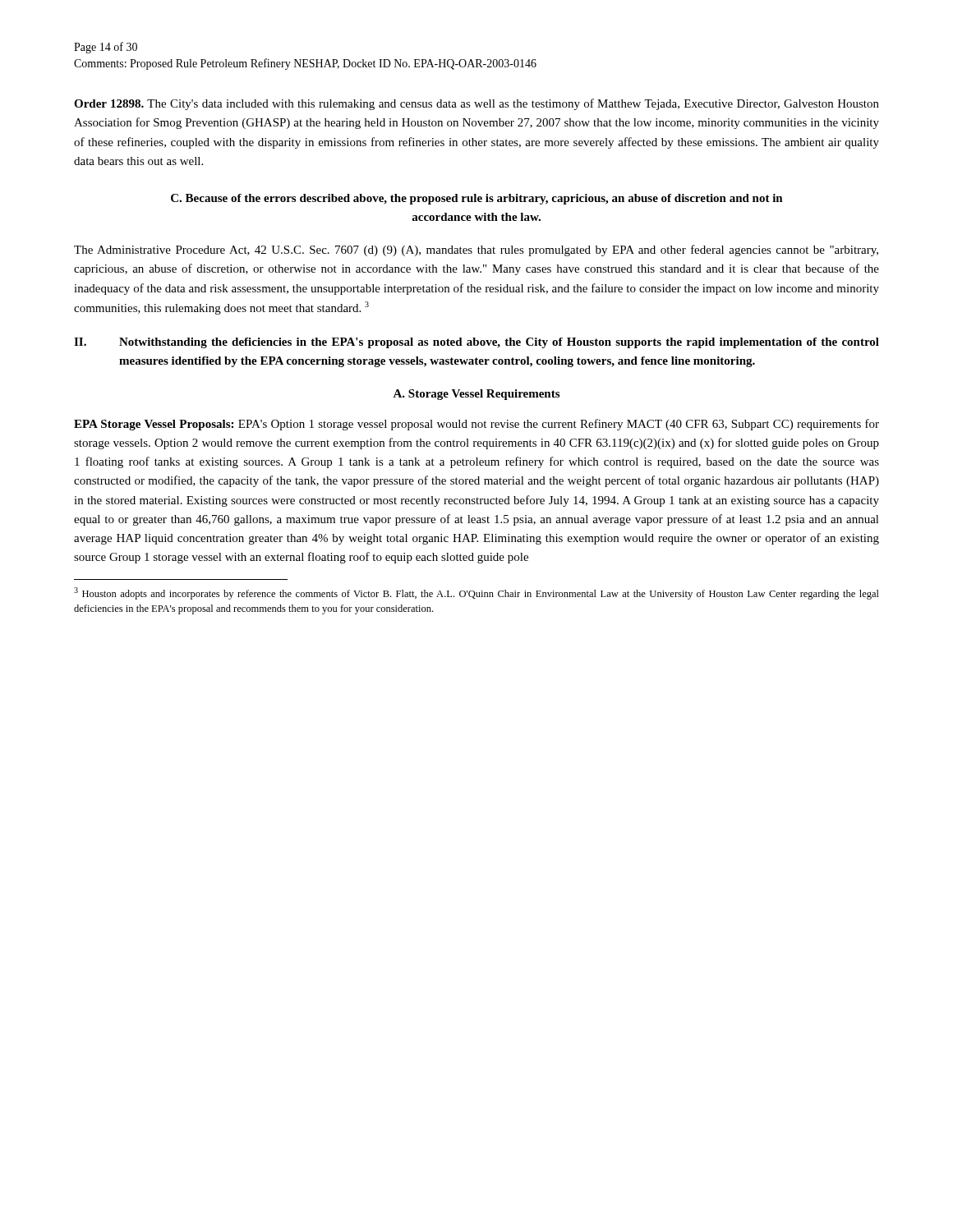
Task: Navigate to the text starting "C. Because of the errors described above,"
Action: pos(476,207)
